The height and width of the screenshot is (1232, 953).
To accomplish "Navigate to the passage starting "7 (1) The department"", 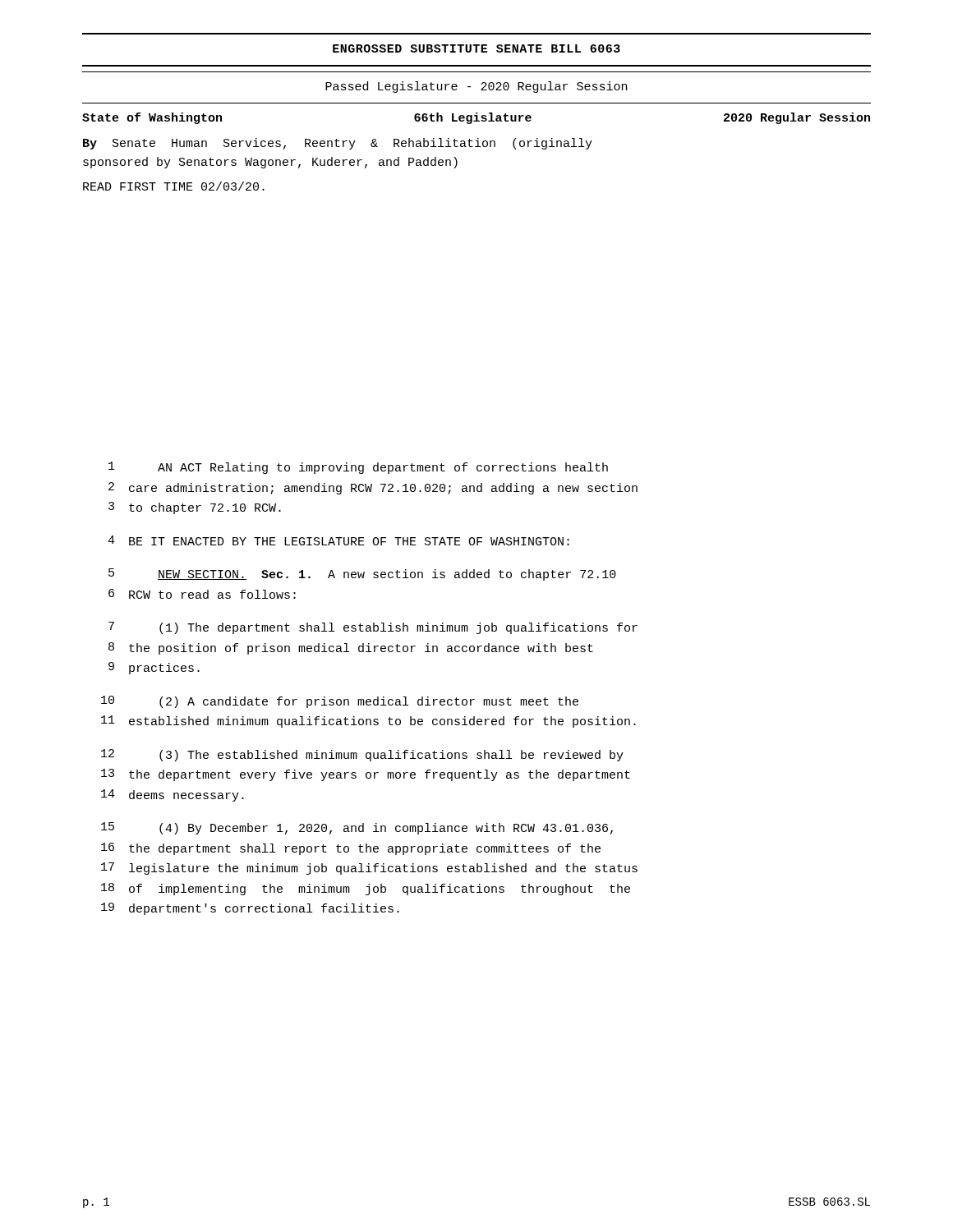I will pos(476,649).
